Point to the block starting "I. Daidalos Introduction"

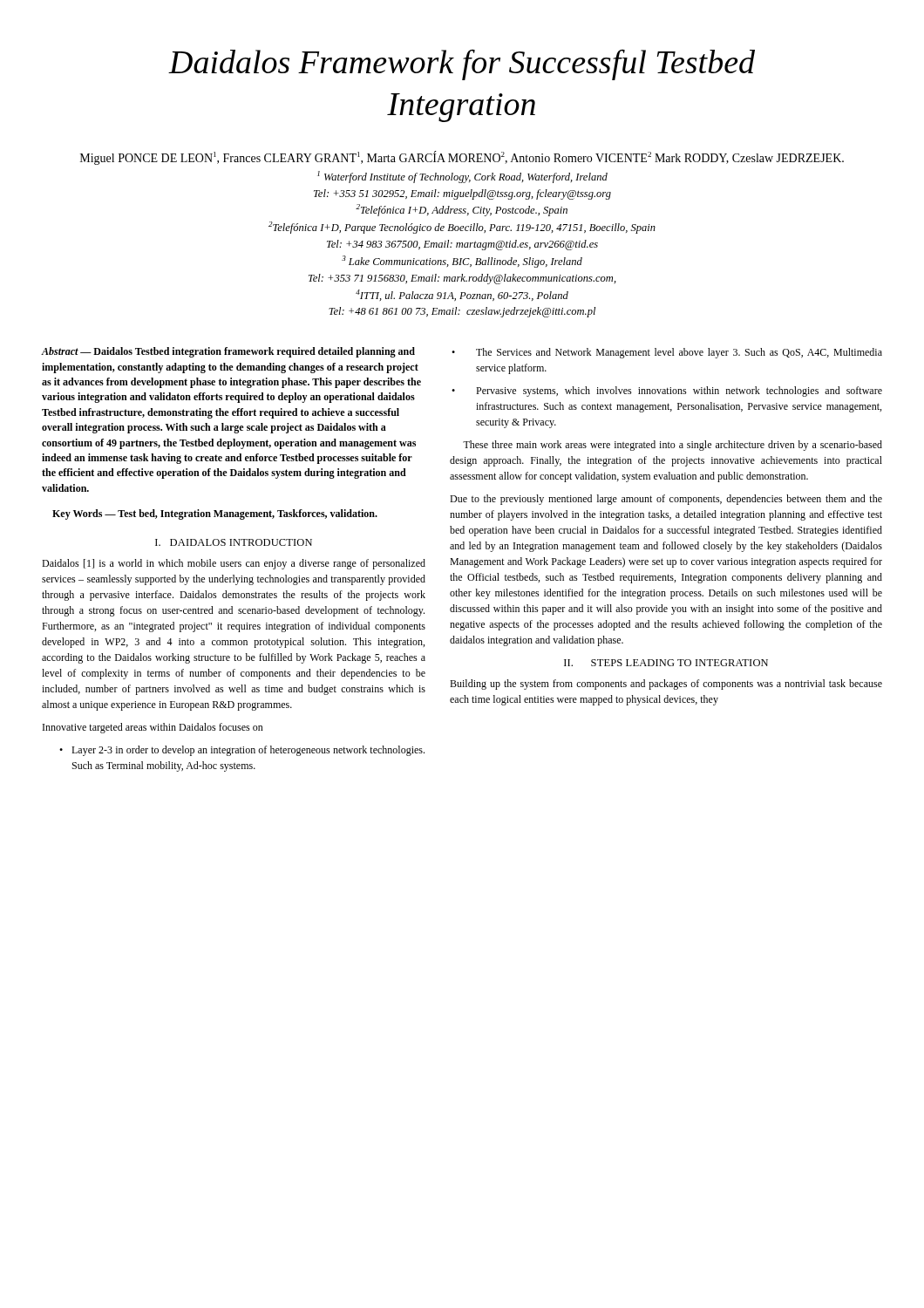[234, 542]
